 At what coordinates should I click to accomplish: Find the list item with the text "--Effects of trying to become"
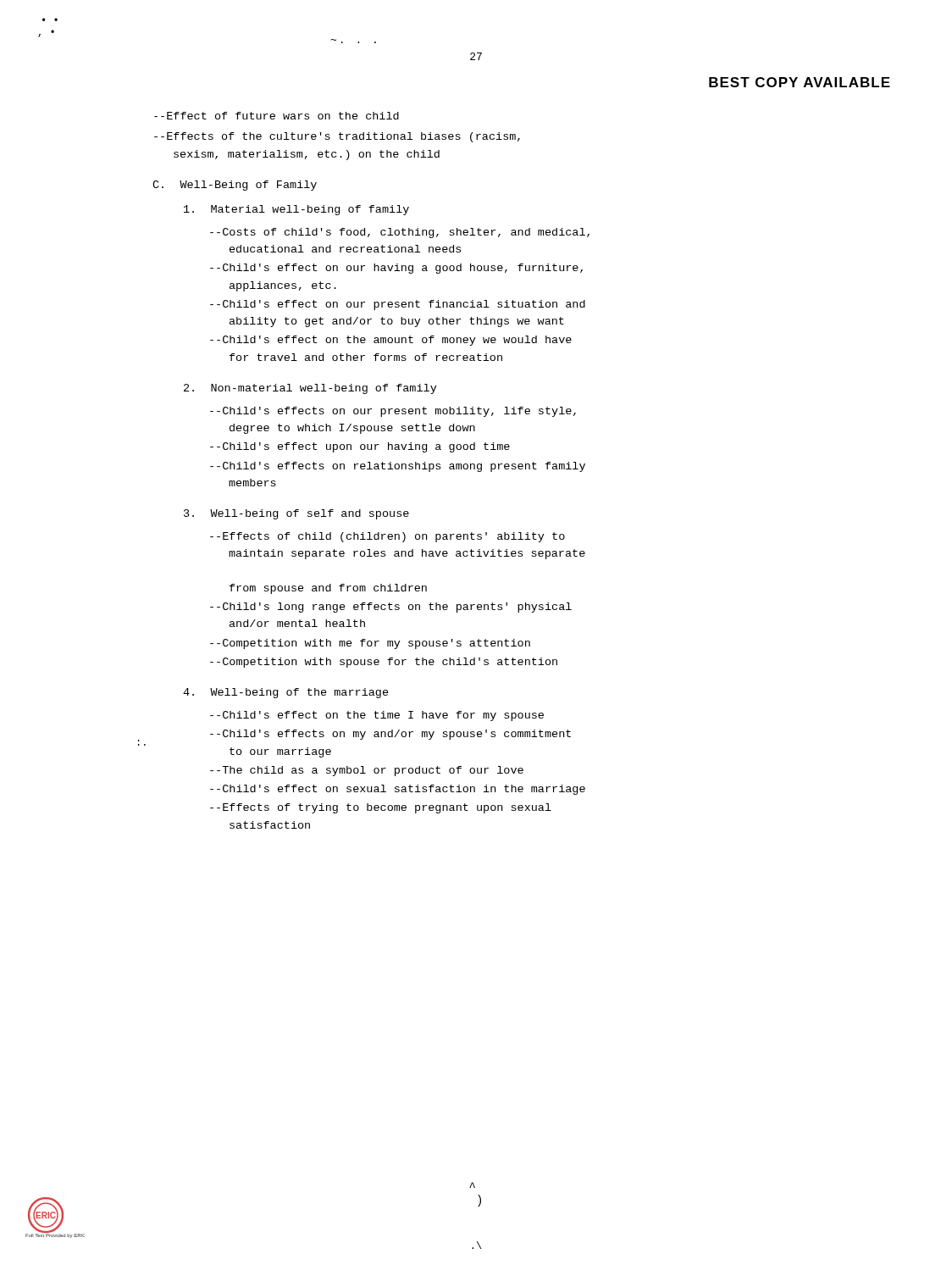[550, 818]
